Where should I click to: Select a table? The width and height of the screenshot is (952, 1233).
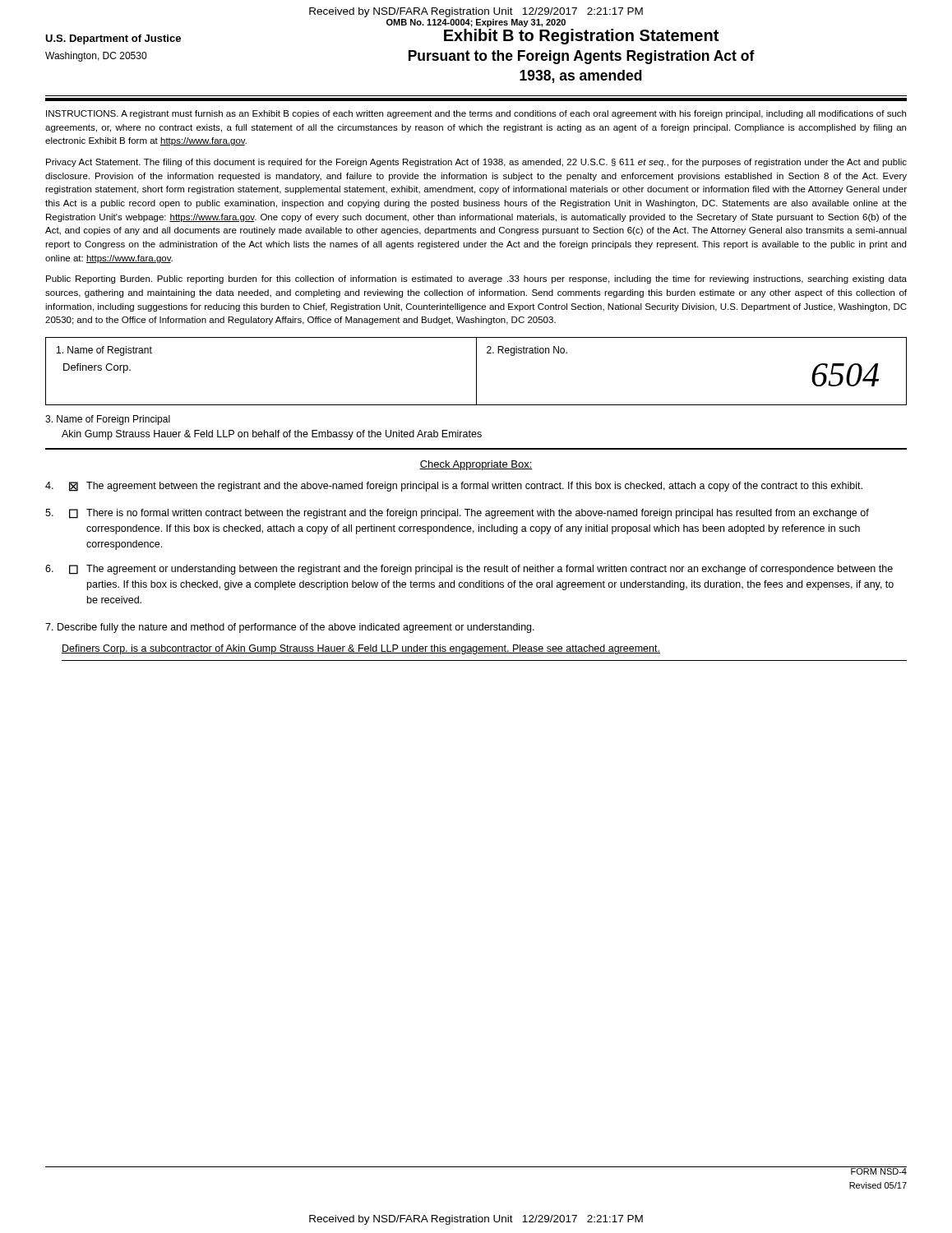pyautogui.click(x=476, y=371)
